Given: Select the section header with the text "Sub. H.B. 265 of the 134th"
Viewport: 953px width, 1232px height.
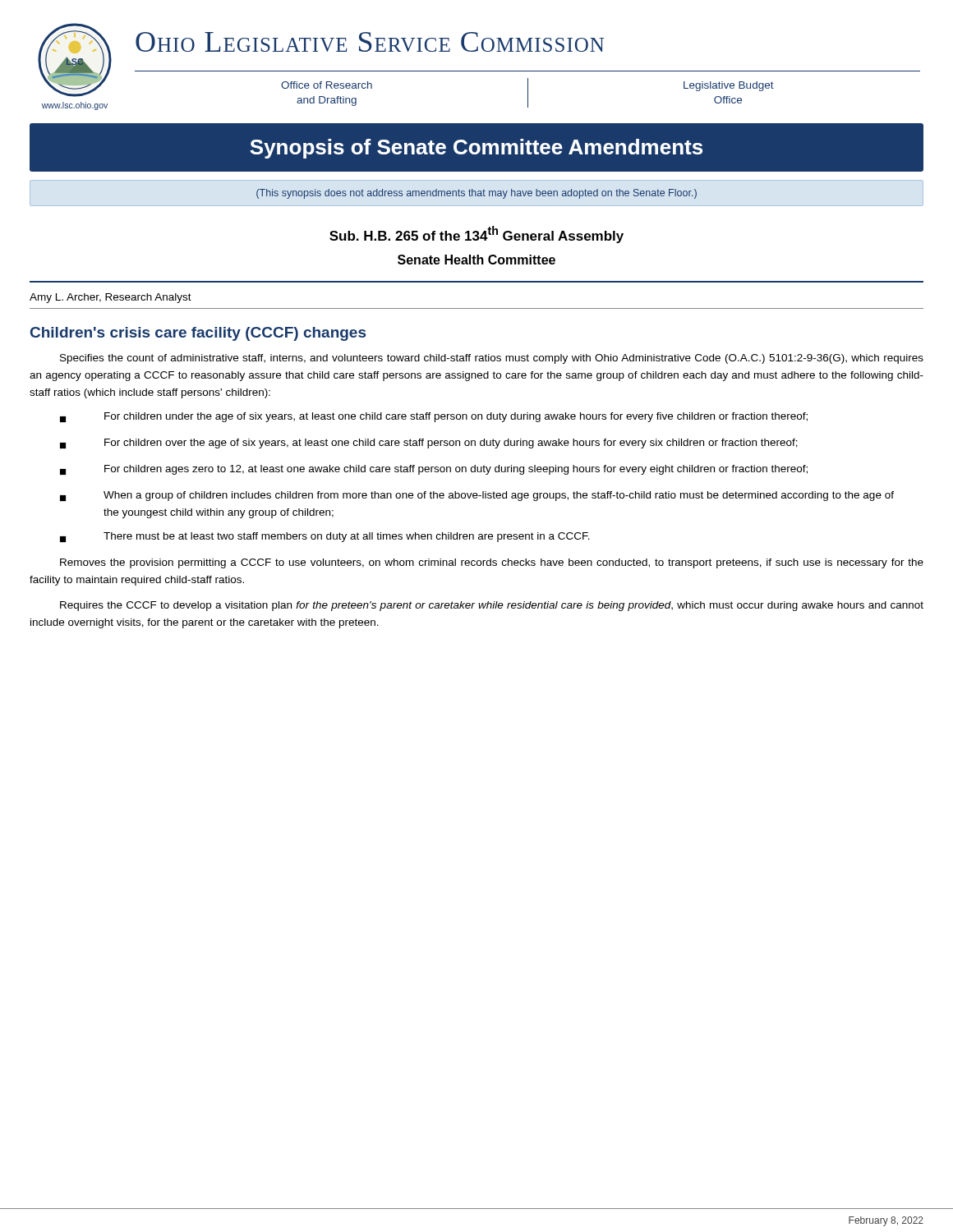Looking at the screenshot, I should [x=476, y=234].
